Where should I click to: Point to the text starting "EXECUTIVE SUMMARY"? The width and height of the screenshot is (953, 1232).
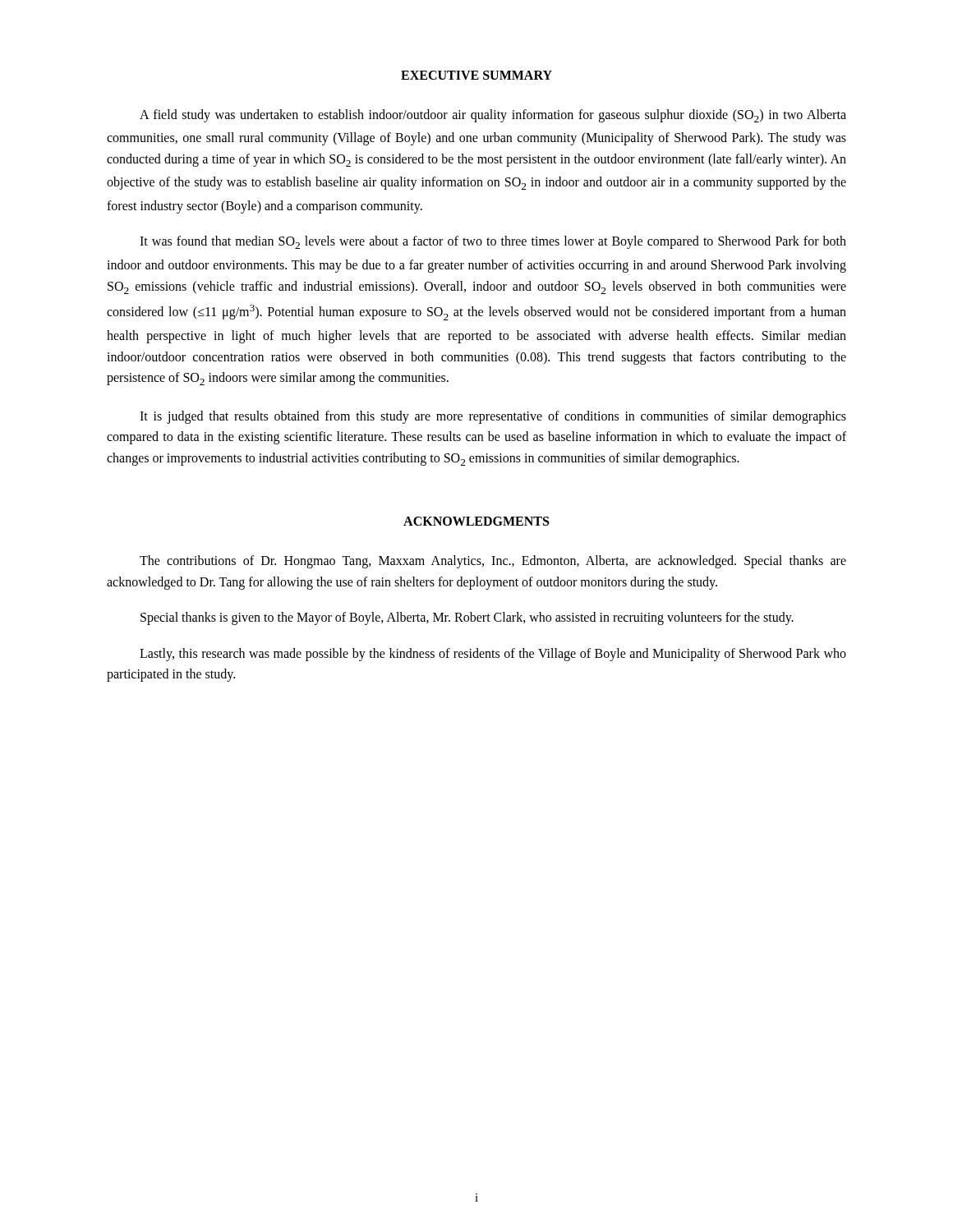[476, 75]
